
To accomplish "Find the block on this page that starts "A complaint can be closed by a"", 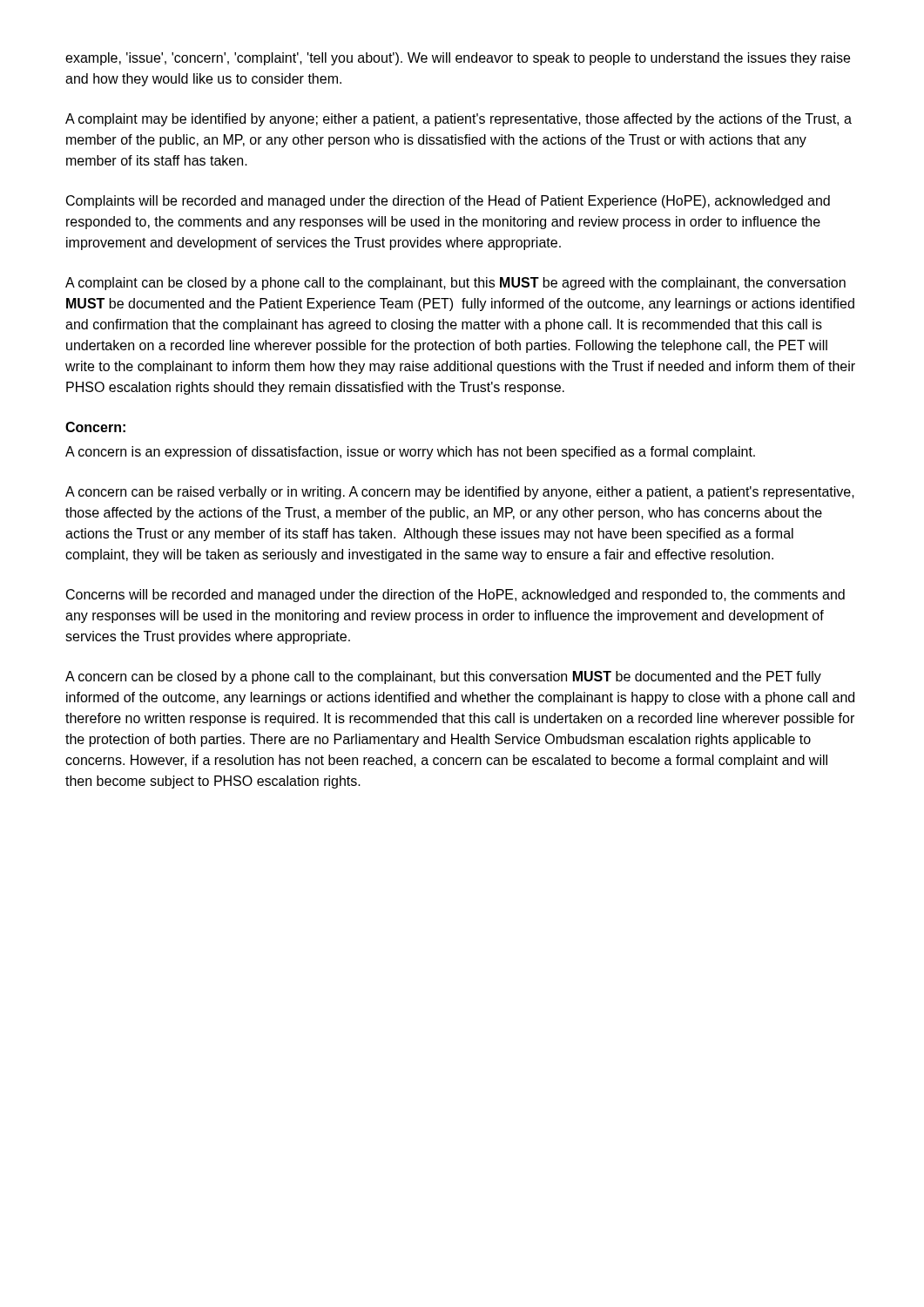I will click(x=460, y=335).
